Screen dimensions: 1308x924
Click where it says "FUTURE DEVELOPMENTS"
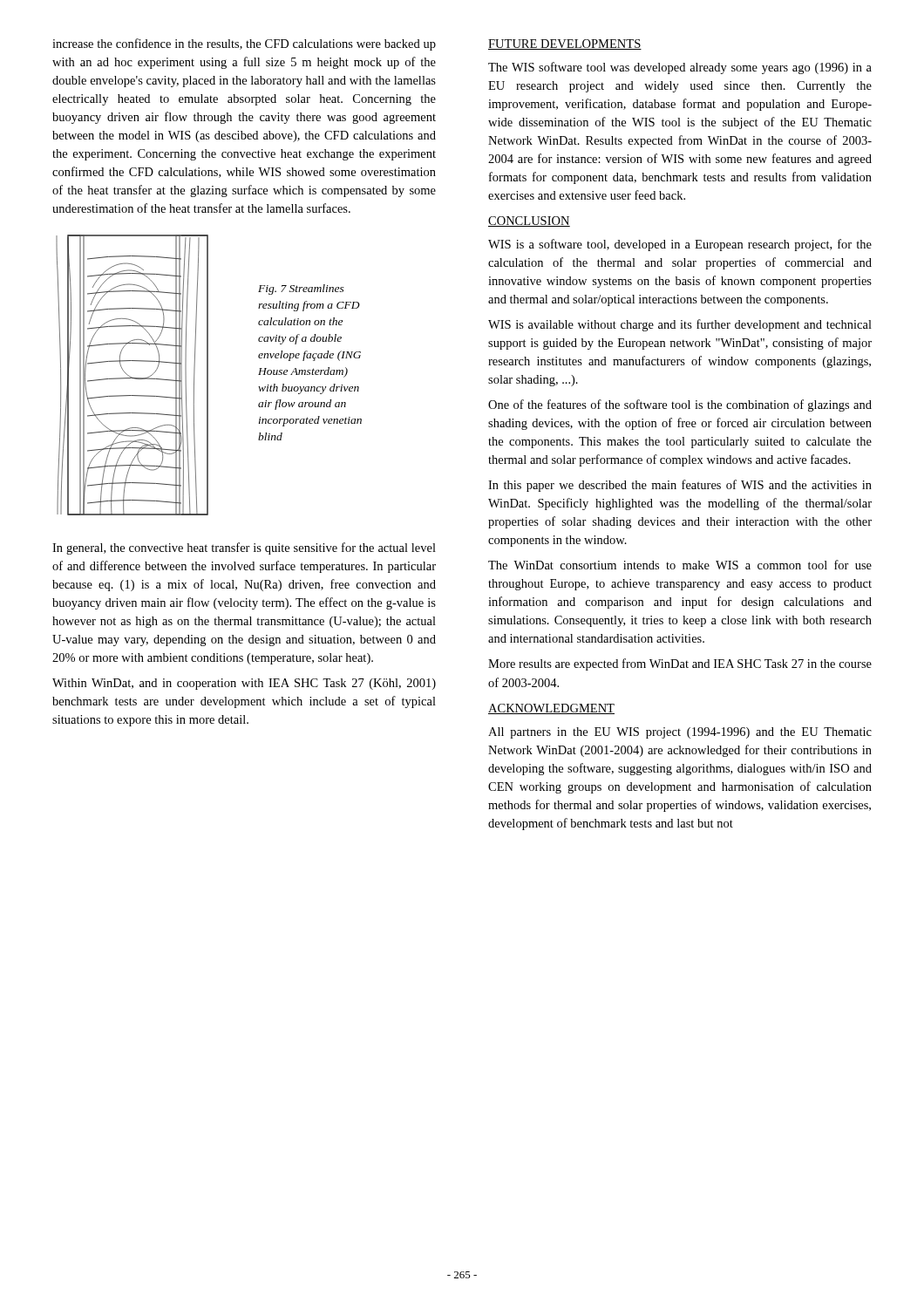tap(565, 44)
